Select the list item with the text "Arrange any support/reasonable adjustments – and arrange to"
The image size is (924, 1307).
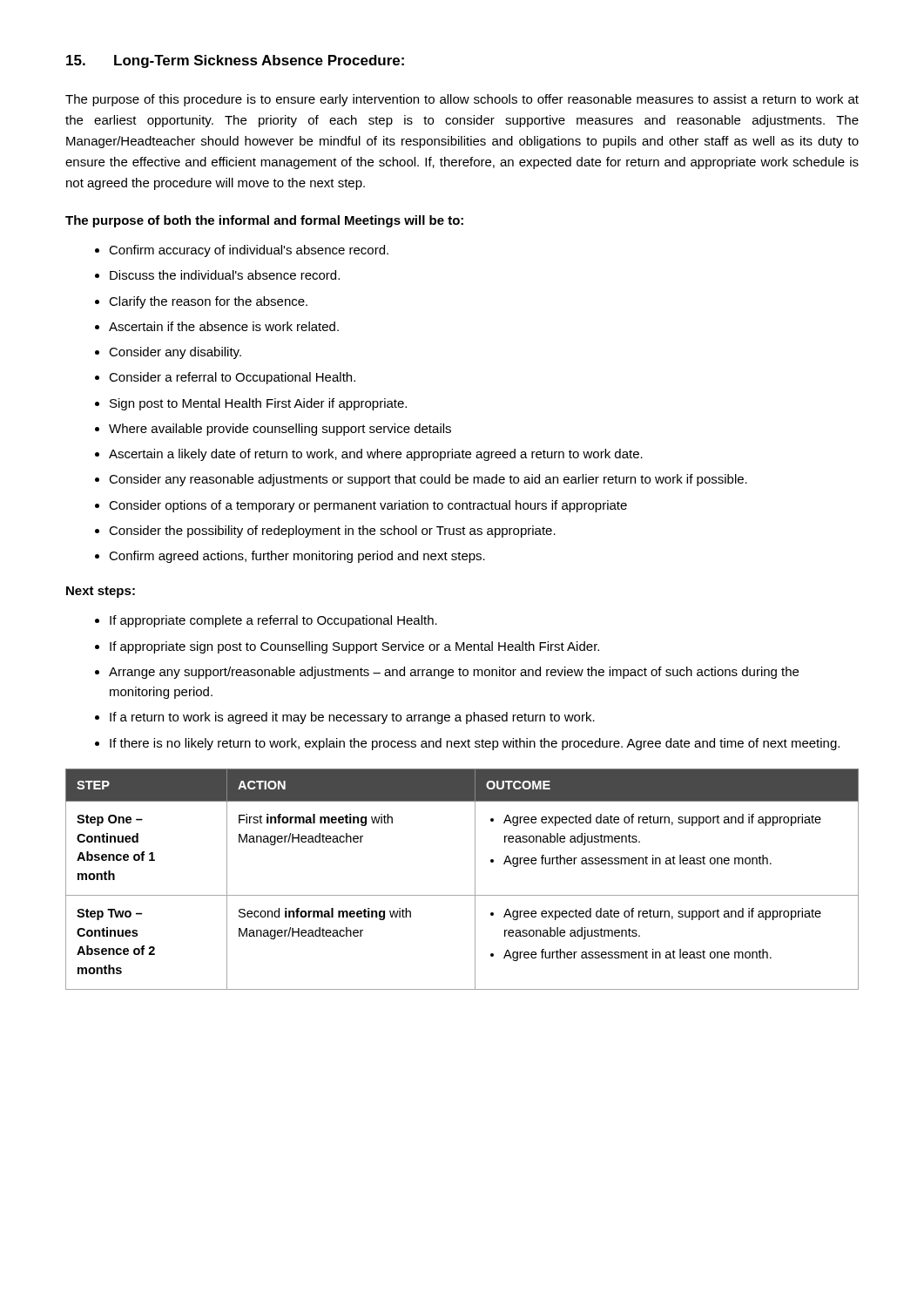454,681
